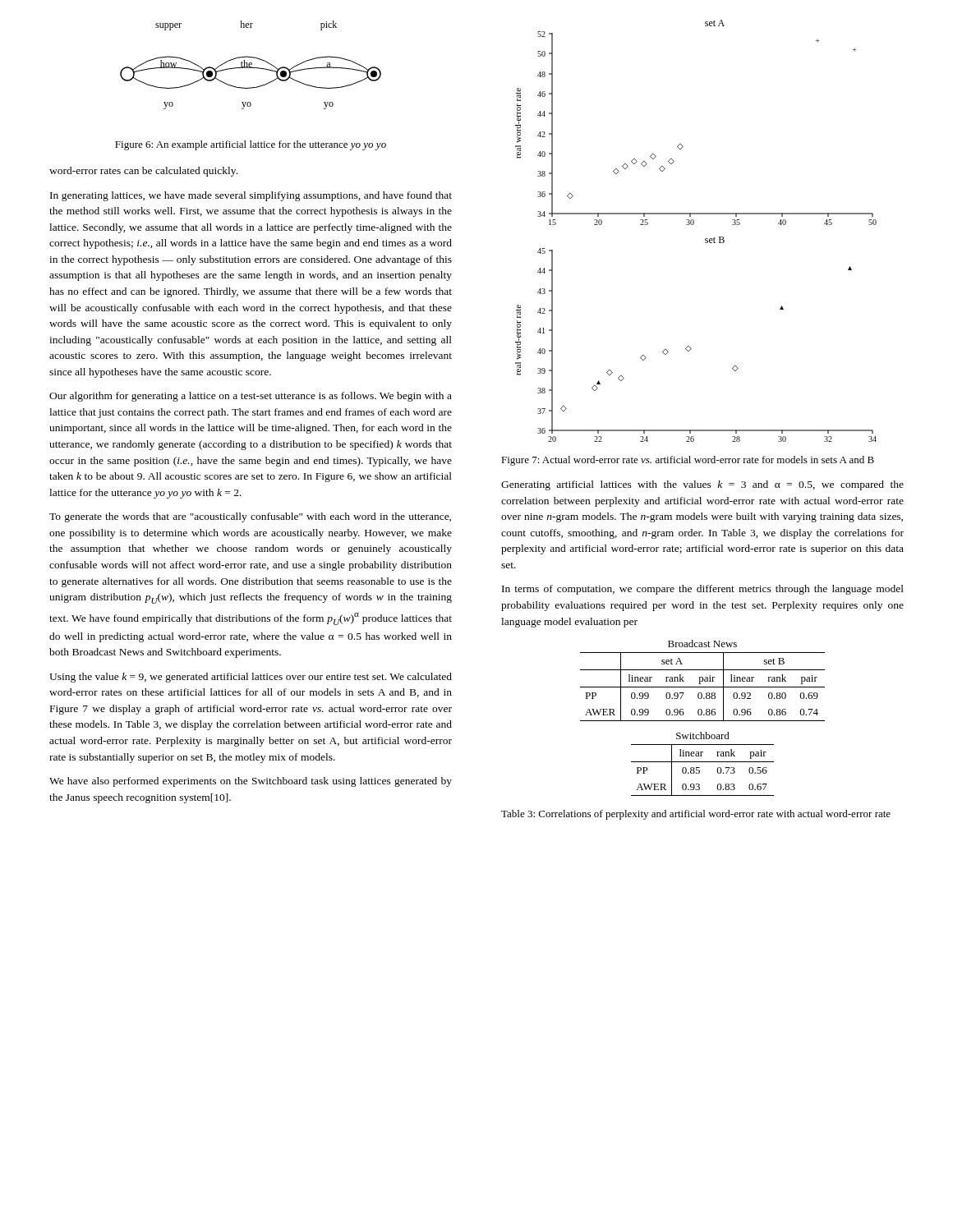Select the block starting "Figure 6: An example artificial"

point(251,144)
